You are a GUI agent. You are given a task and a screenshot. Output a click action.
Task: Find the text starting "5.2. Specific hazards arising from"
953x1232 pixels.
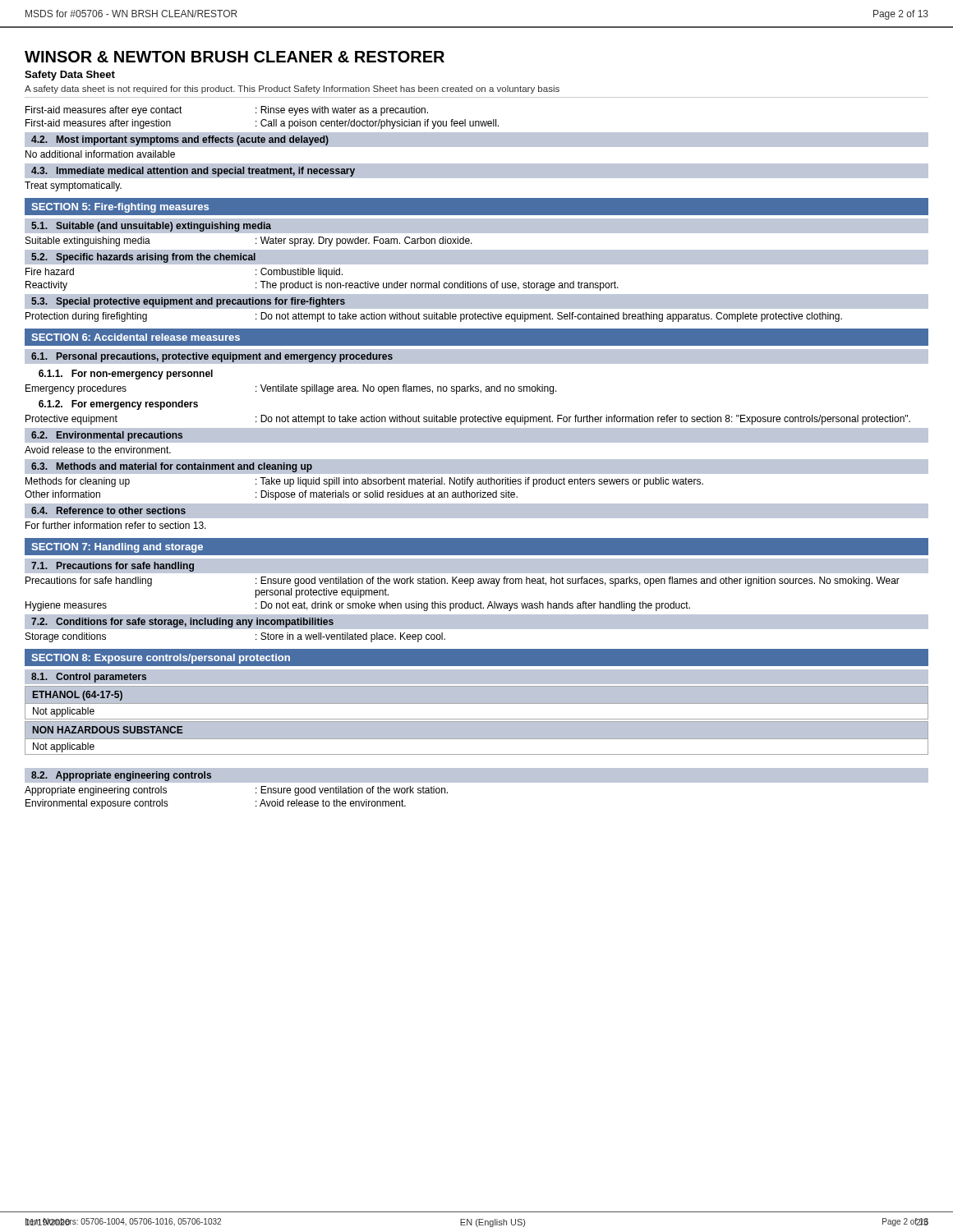tap(144, 257)
